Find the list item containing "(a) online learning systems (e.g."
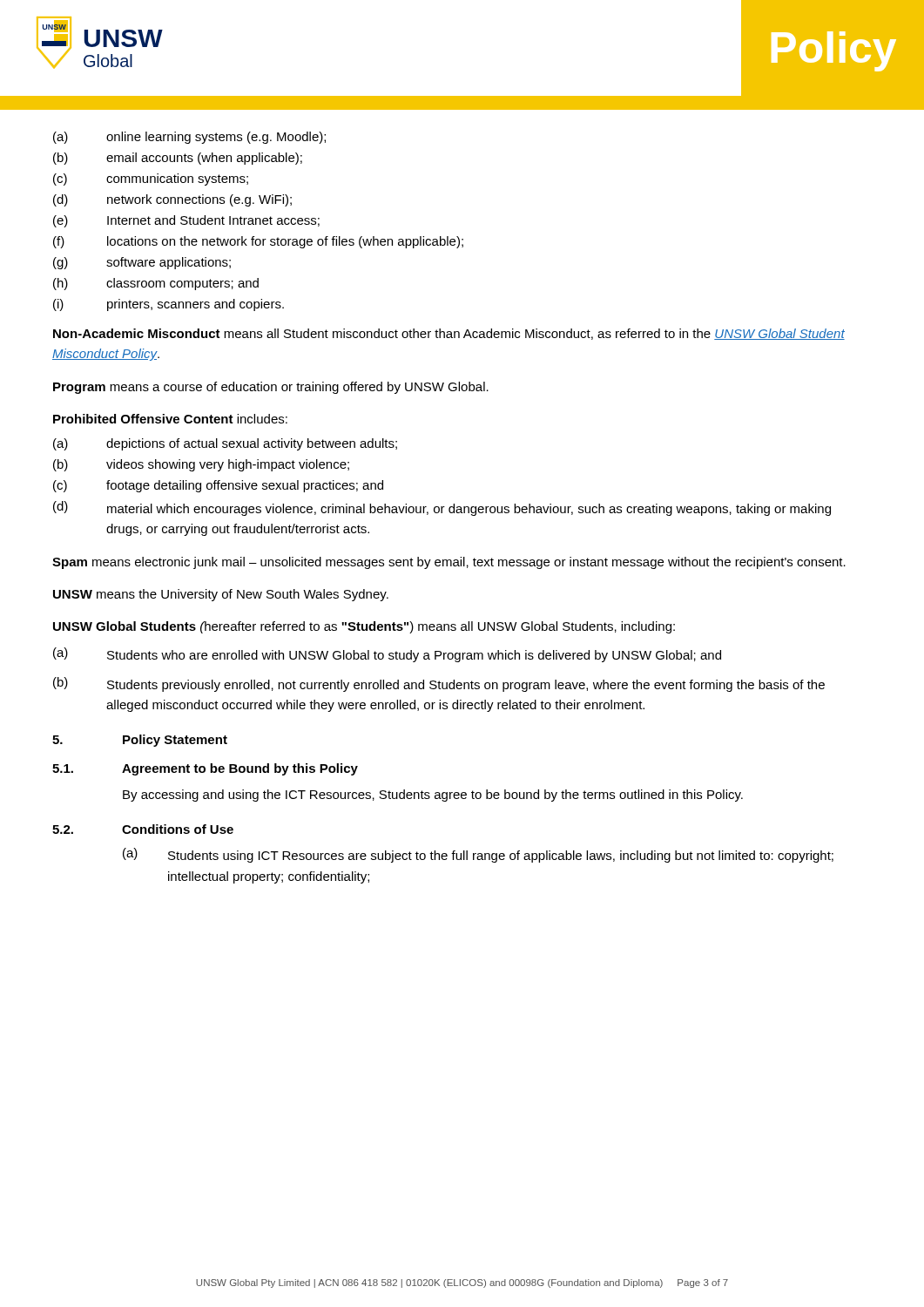The width and height of the screenshot is (924, 1307). point(190,136)
